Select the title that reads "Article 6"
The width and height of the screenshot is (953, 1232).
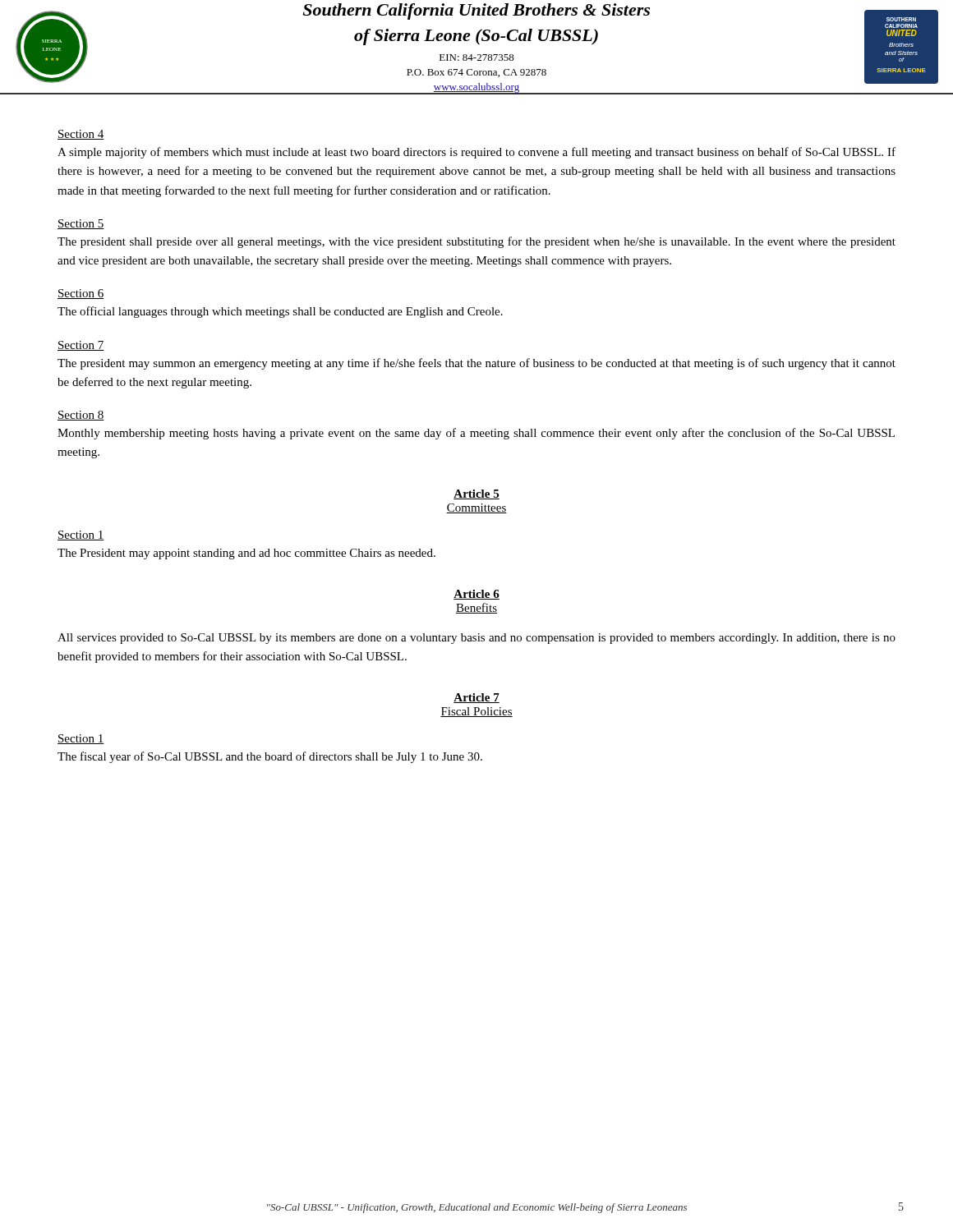pyautogui.click(x=476, y=594)
